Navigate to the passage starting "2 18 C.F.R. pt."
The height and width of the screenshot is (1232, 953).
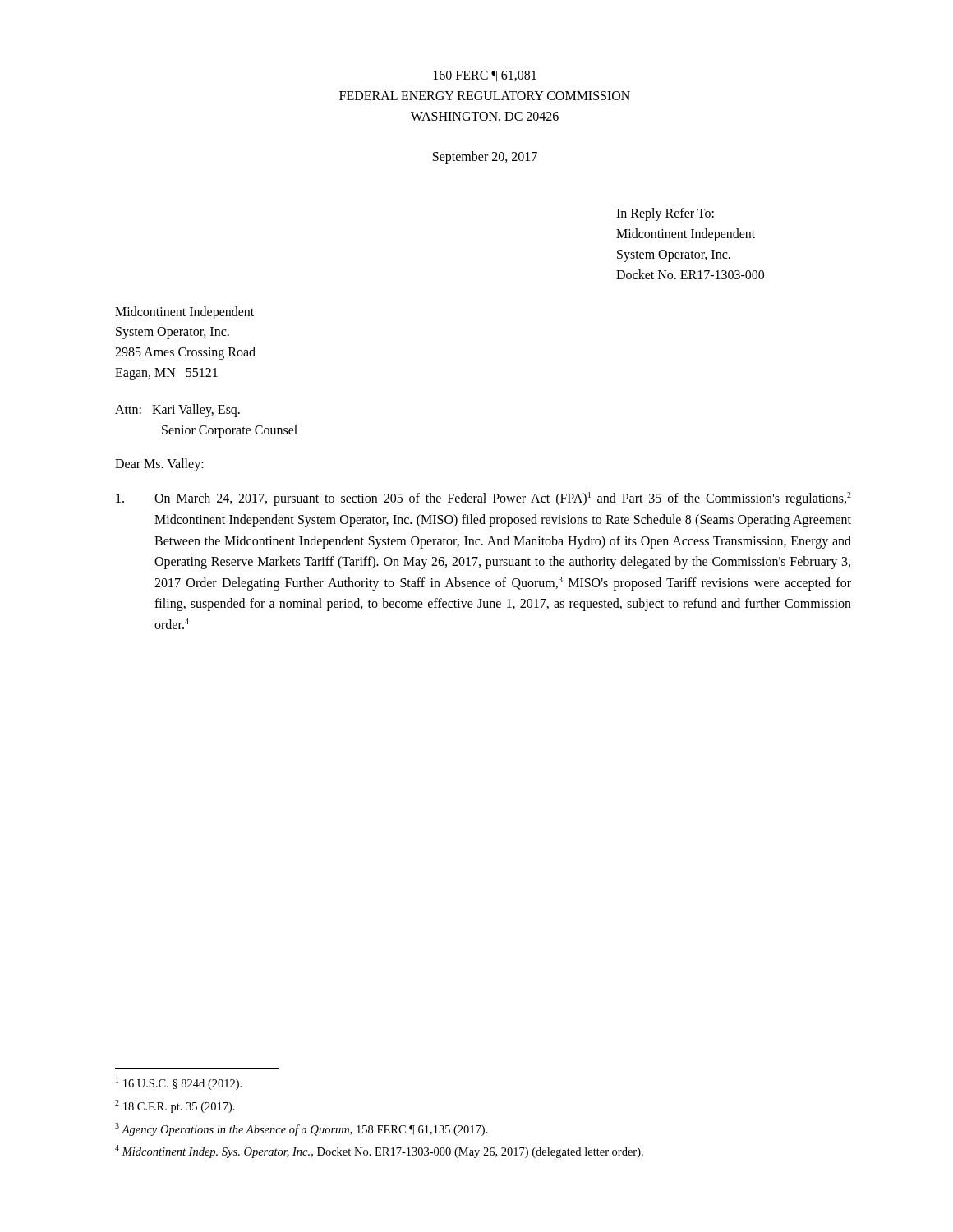[x=175, y=1105]
